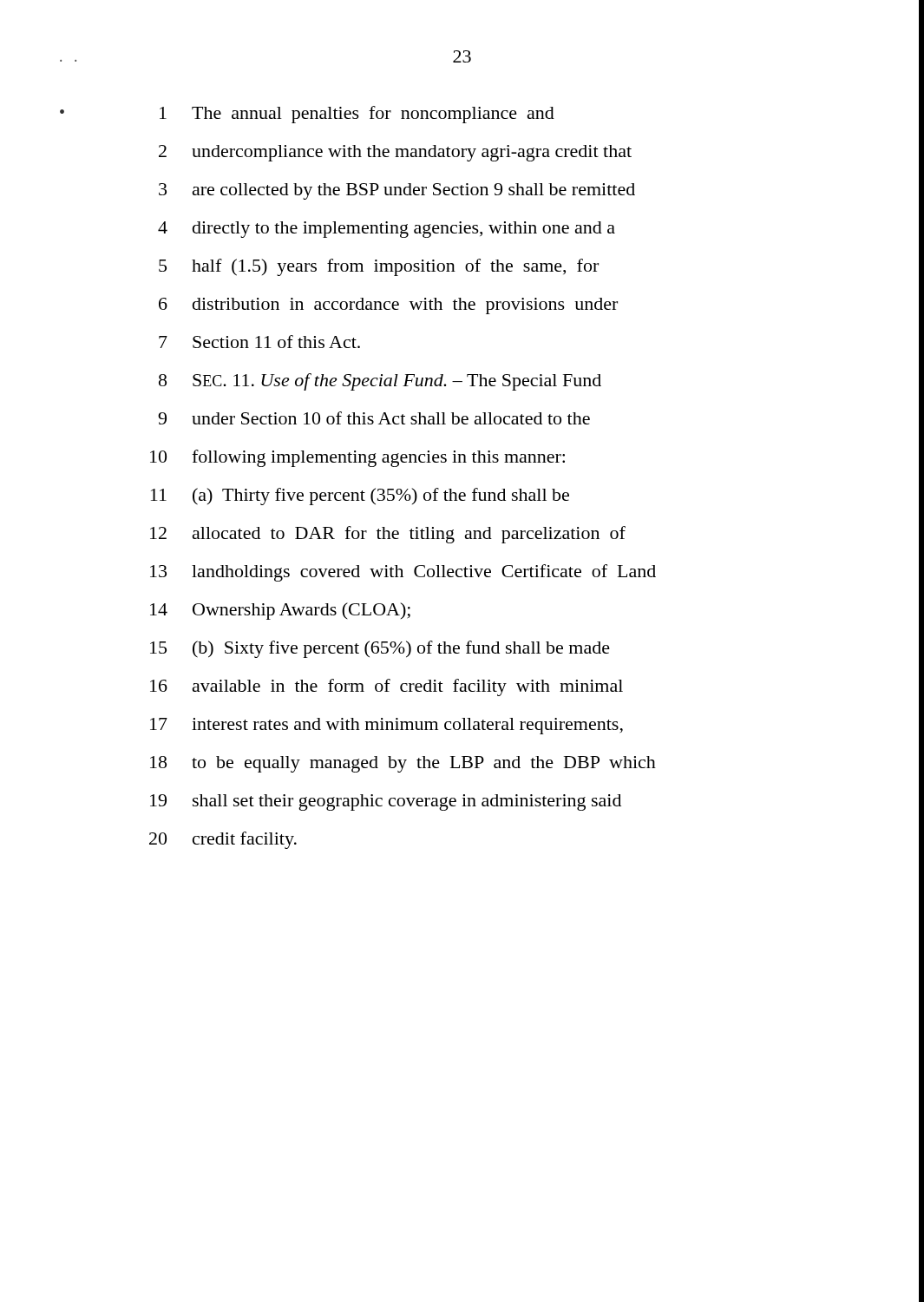Point to the passage starting "8 SEC. 11. Use of the"

point(486,420)
